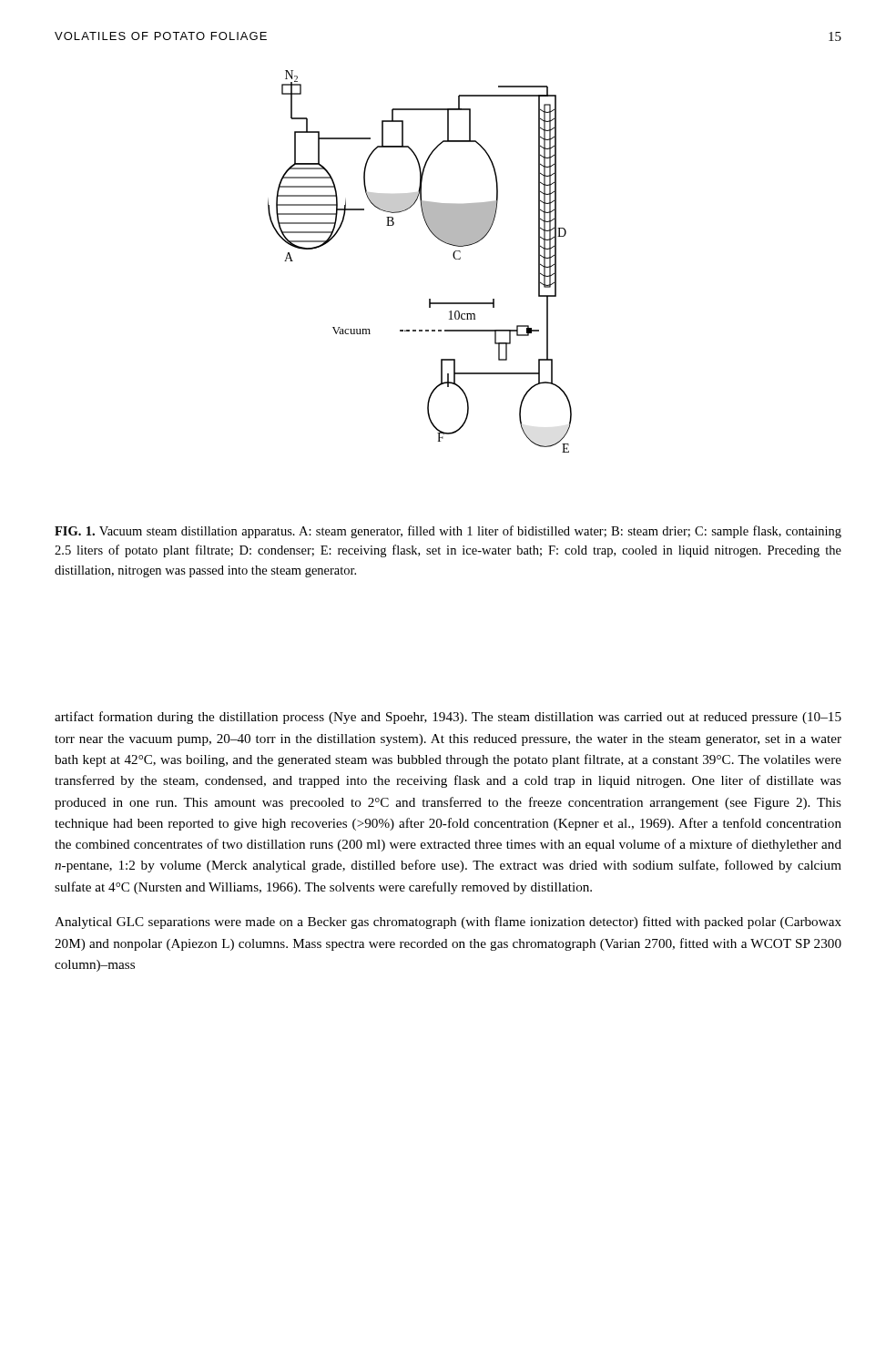Point to the block starting "artifact formation during the distillation process (Nye and"
The image size is (896, 1366).
point(448,840)
